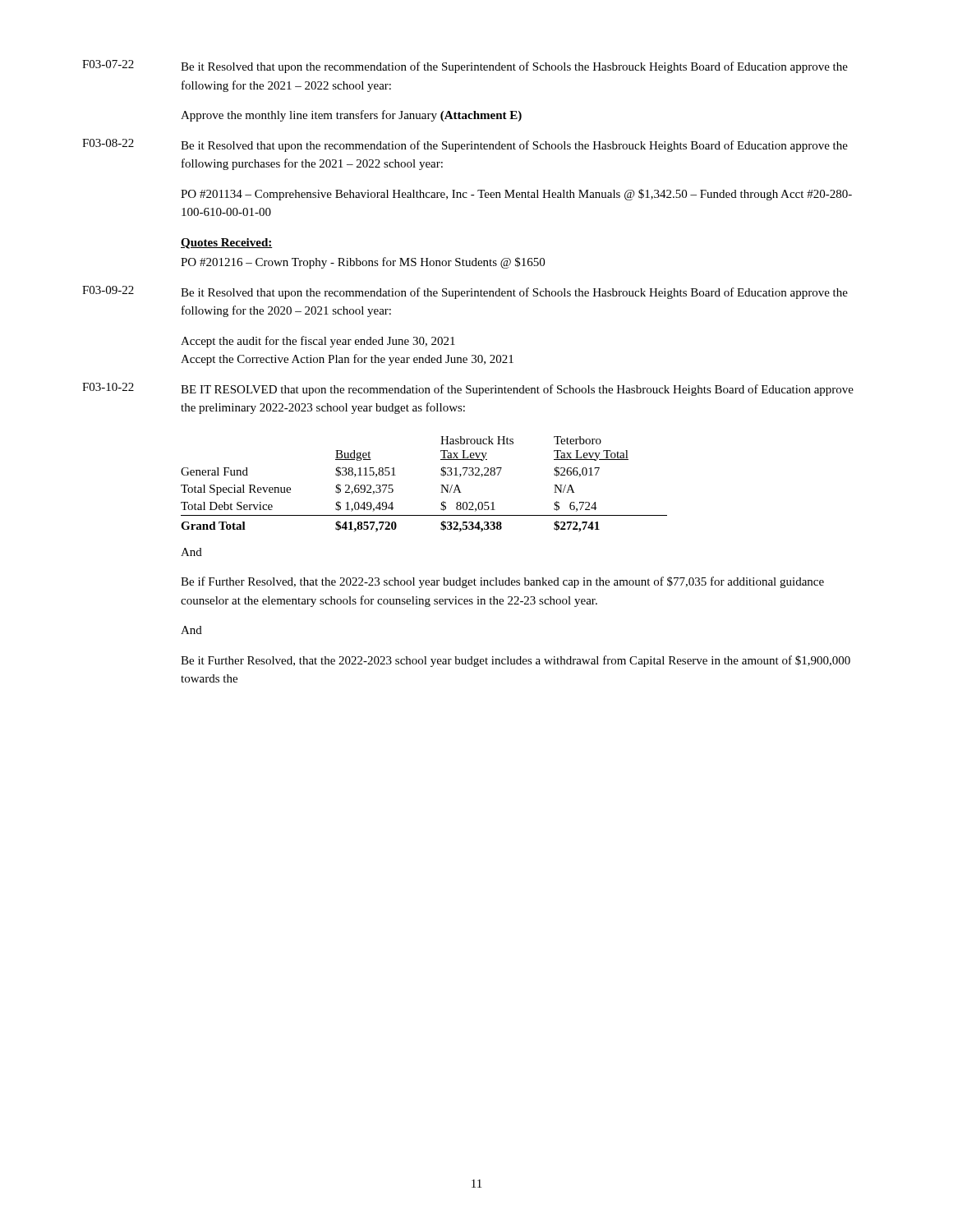
Task: Select the block starting "Approve the monthly line item transfers"
Action: tap(351, 115)
